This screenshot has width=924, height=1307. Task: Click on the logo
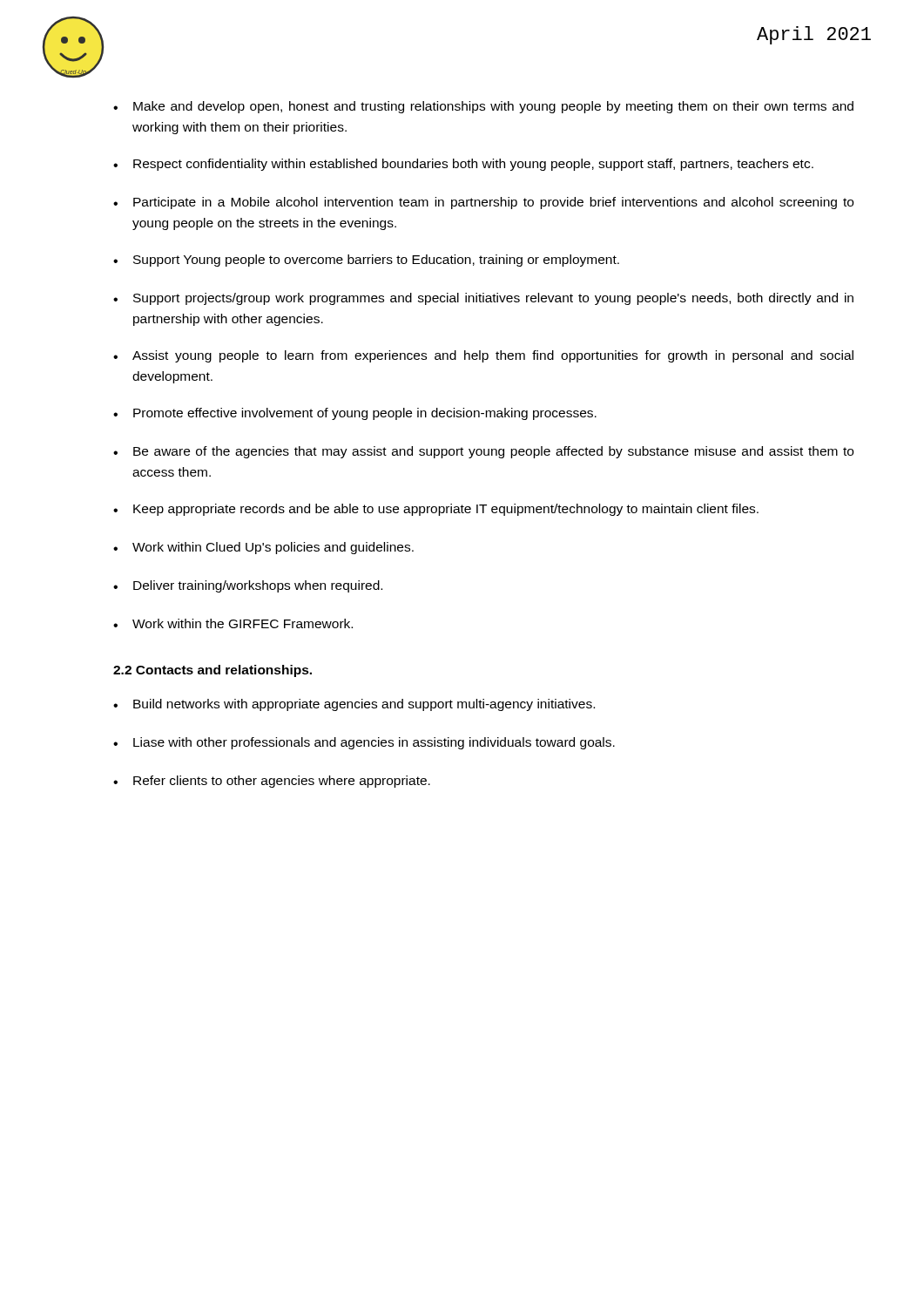(x=73, y=49)
